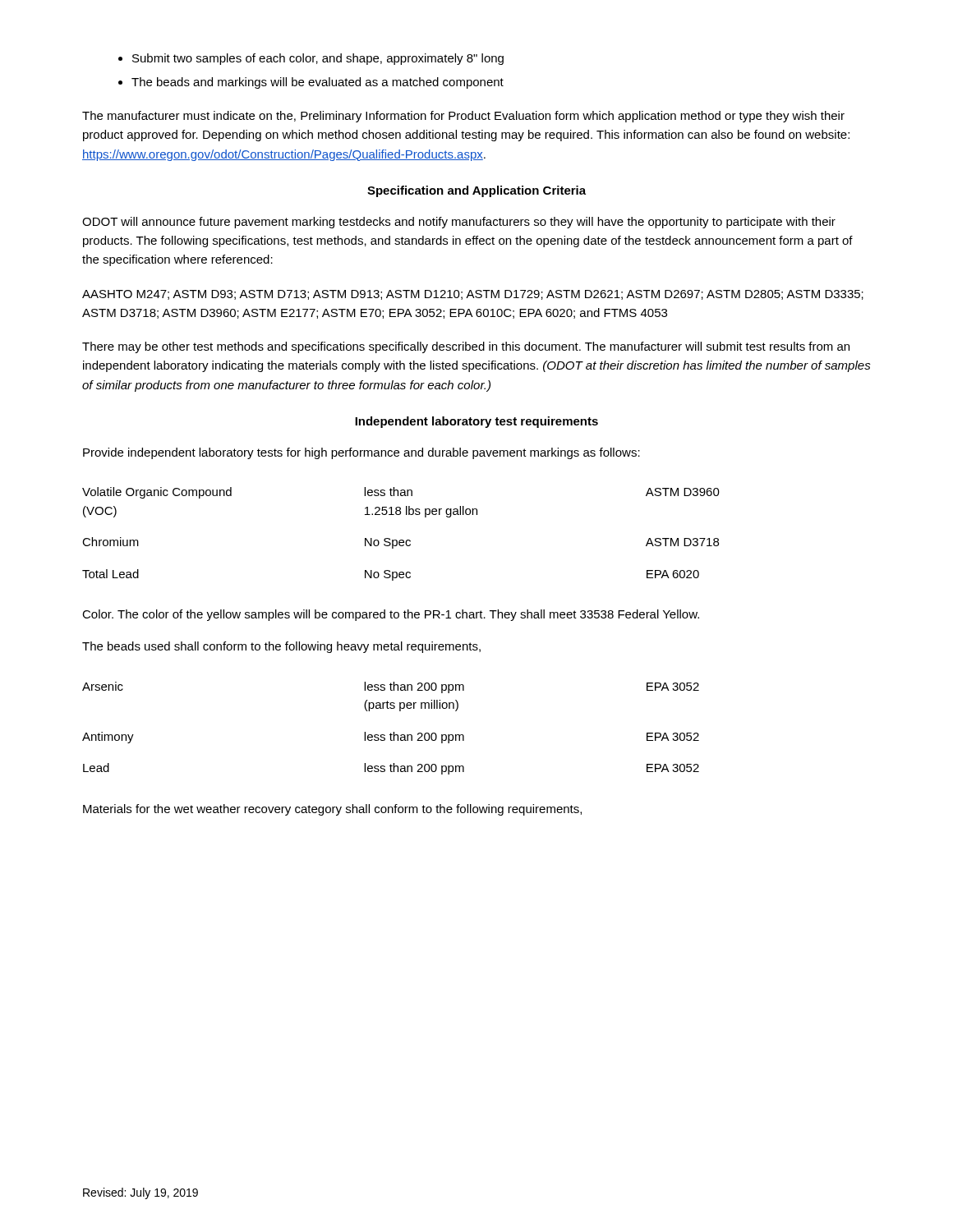Find the block on this page that starts "Submit two samples of each color,"
The height and width of the screenshot is (1232, 953).
coord(318,58)
